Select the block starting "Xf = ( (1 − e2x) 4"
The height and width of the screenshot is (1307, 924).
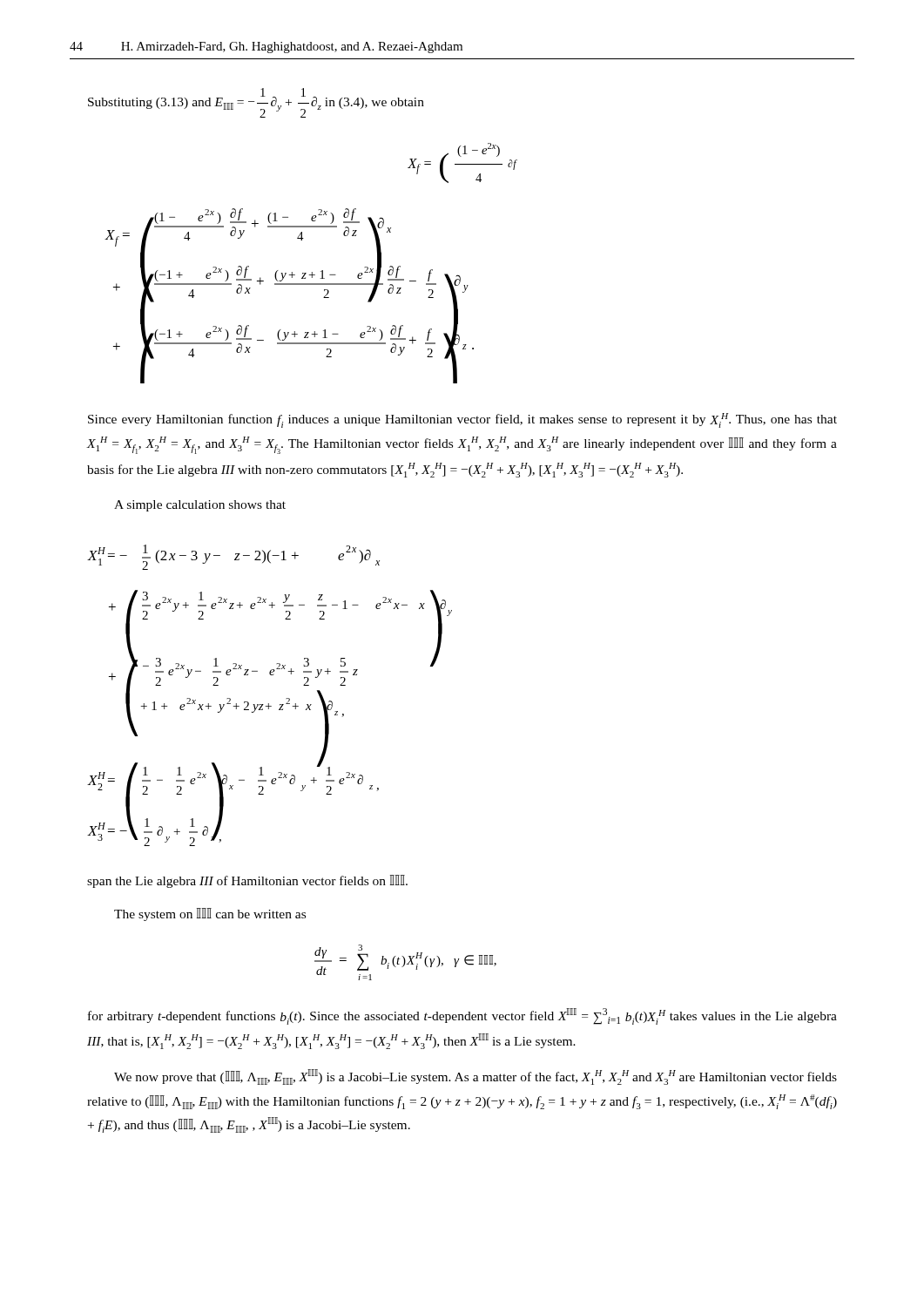[x=462, y=264]
